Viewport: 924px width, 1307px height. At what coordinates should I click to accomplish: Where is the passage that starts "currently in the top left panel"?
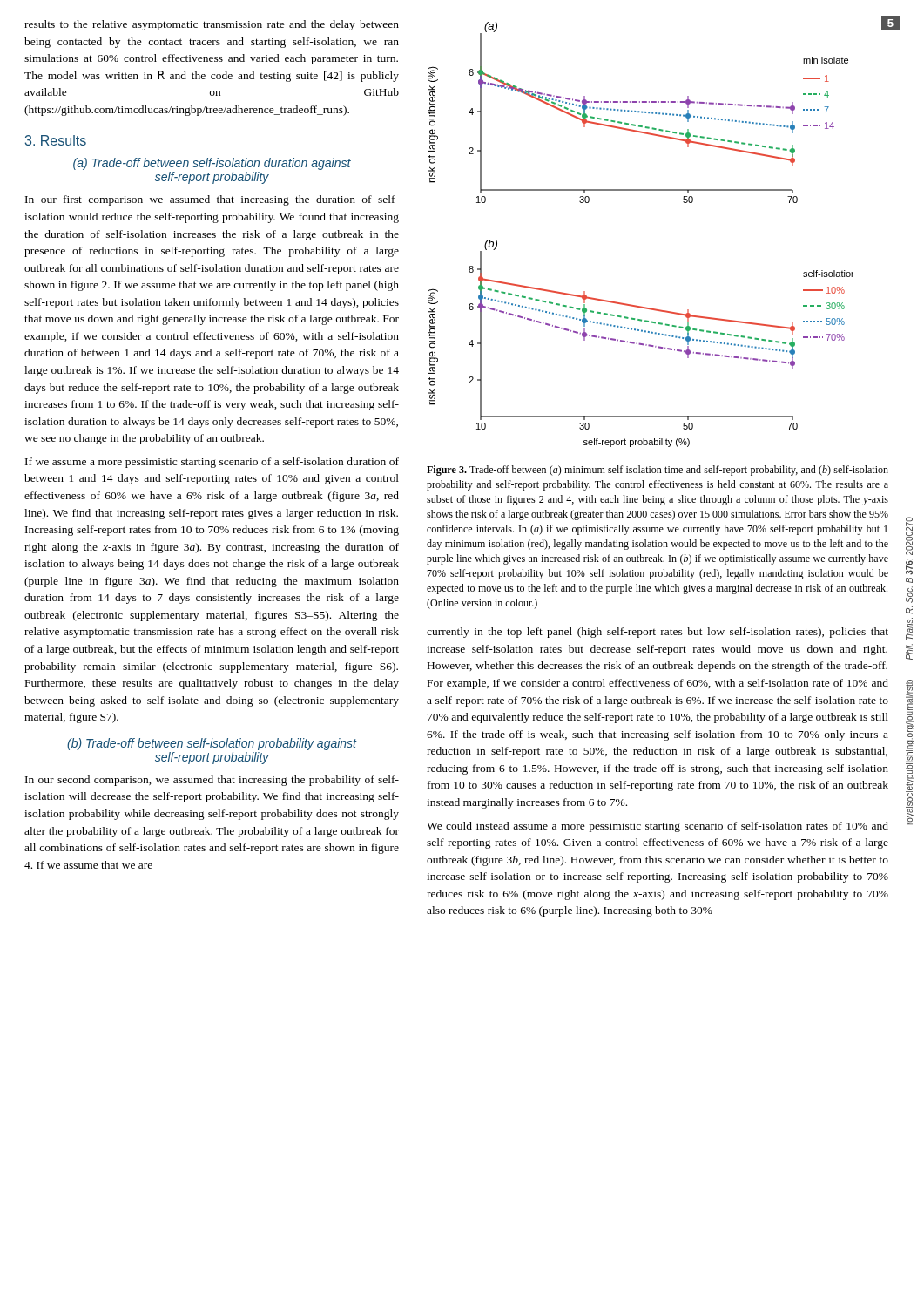pyautogui.click(x=658, y=771)
